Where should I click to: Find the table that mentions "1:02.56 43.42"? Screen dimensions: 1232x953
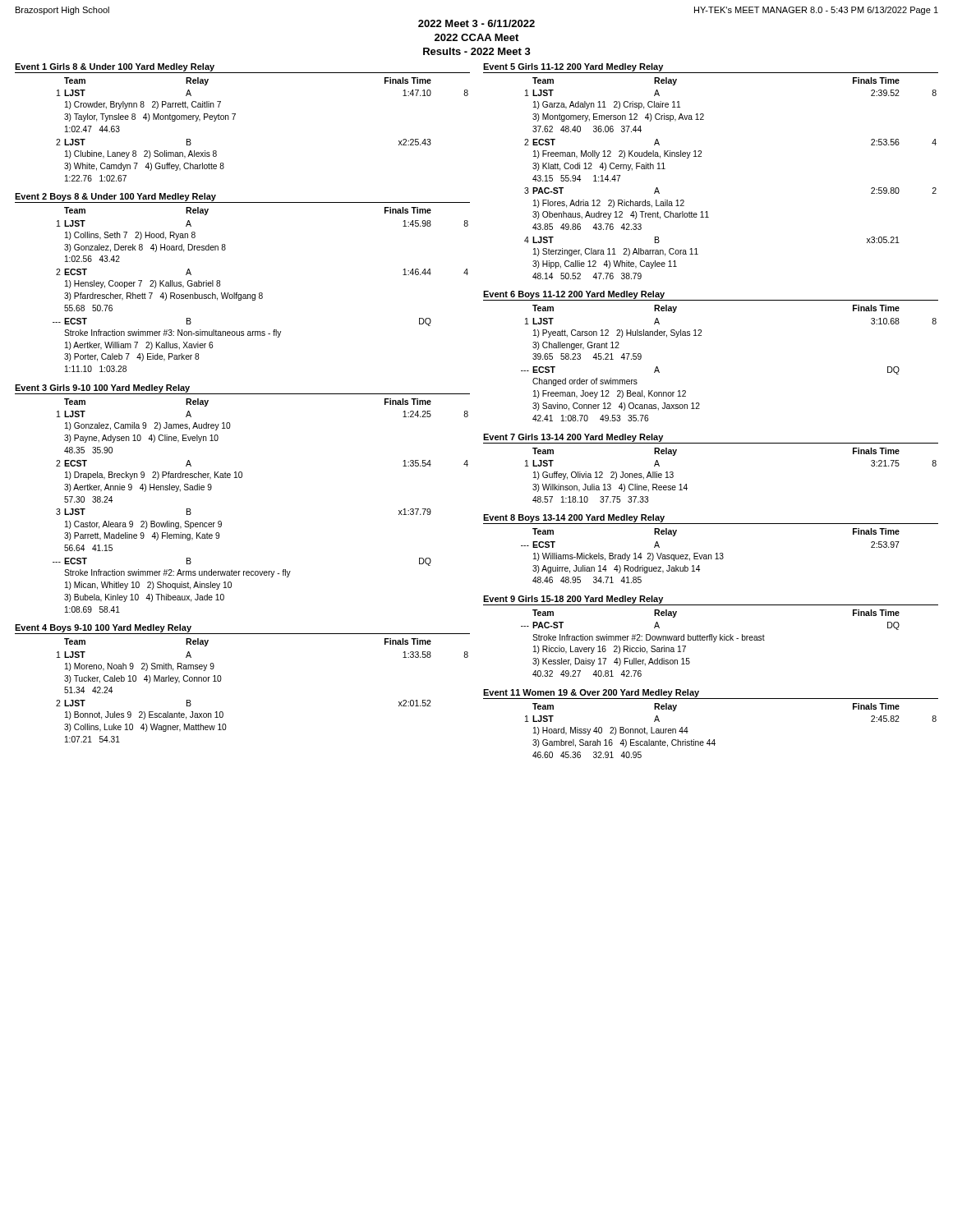[x=242, y=291]
